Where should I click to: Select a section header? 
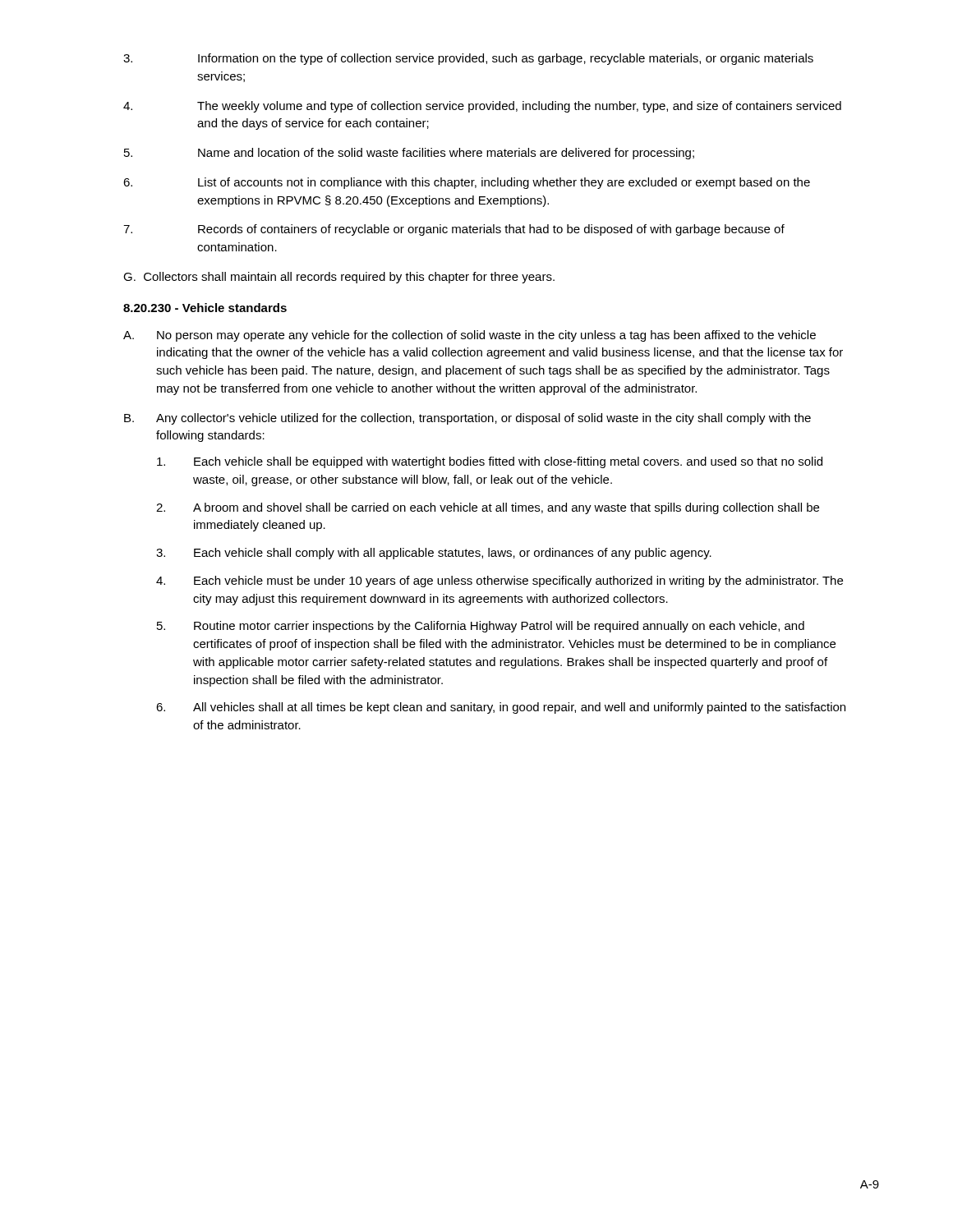click(x=205, y=307)
